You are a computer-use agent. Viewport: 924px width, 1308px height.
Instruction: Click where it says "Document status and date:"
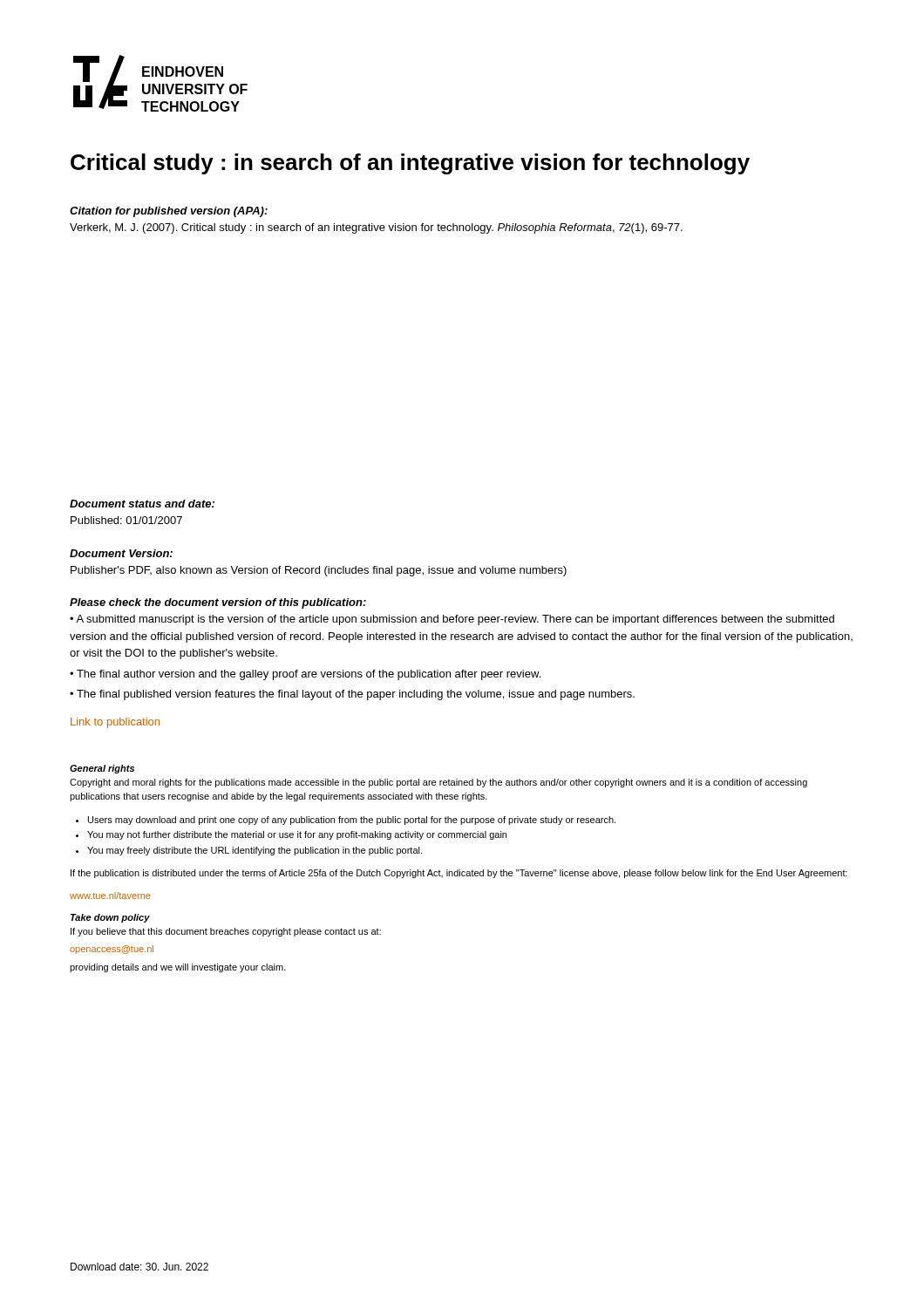[142, 504]
